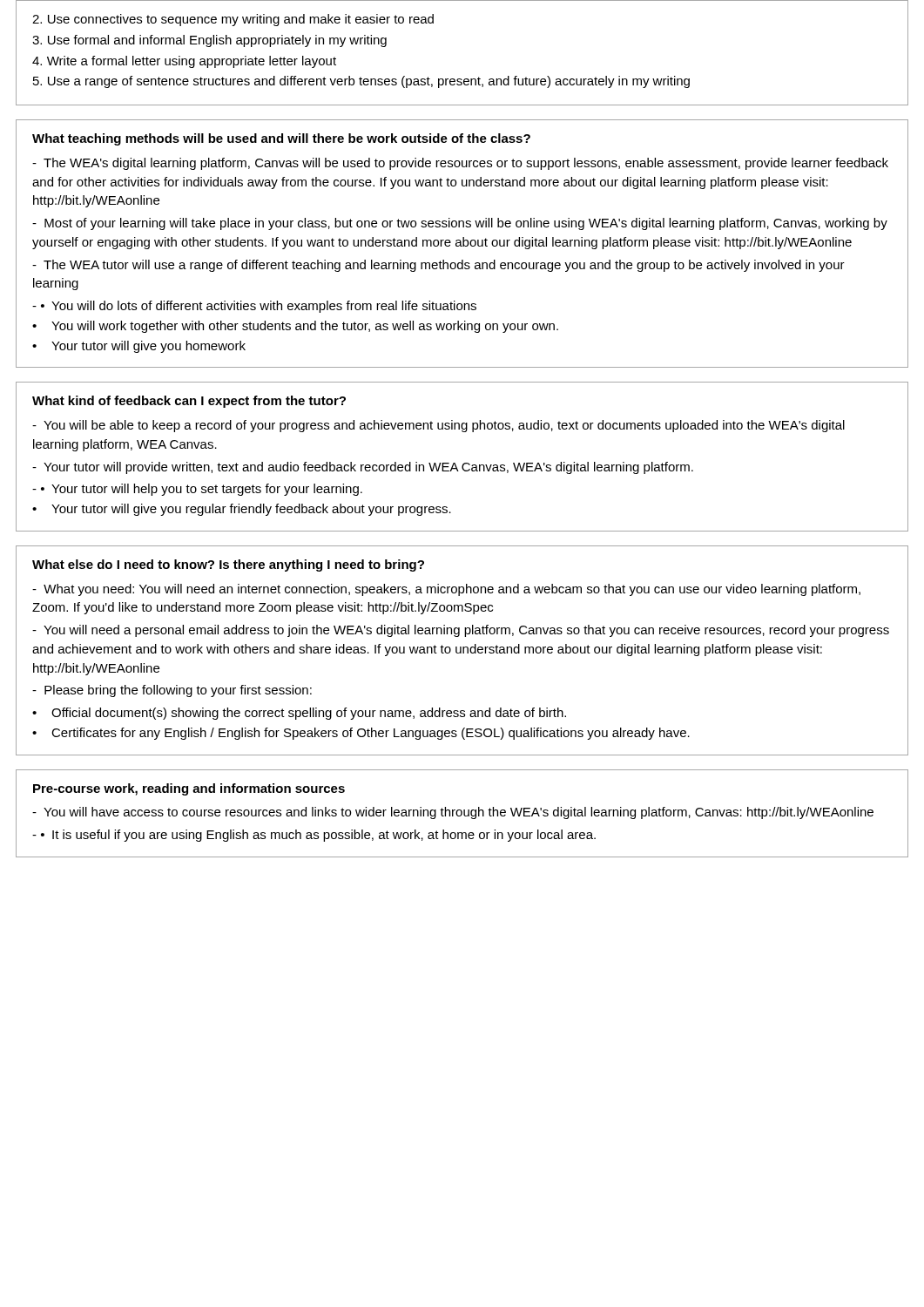Viewport: 924px width, 1307px height.
Task: Point to the block beginning "• Certificates for any English / English"
Action: click(x=361, y=733)
